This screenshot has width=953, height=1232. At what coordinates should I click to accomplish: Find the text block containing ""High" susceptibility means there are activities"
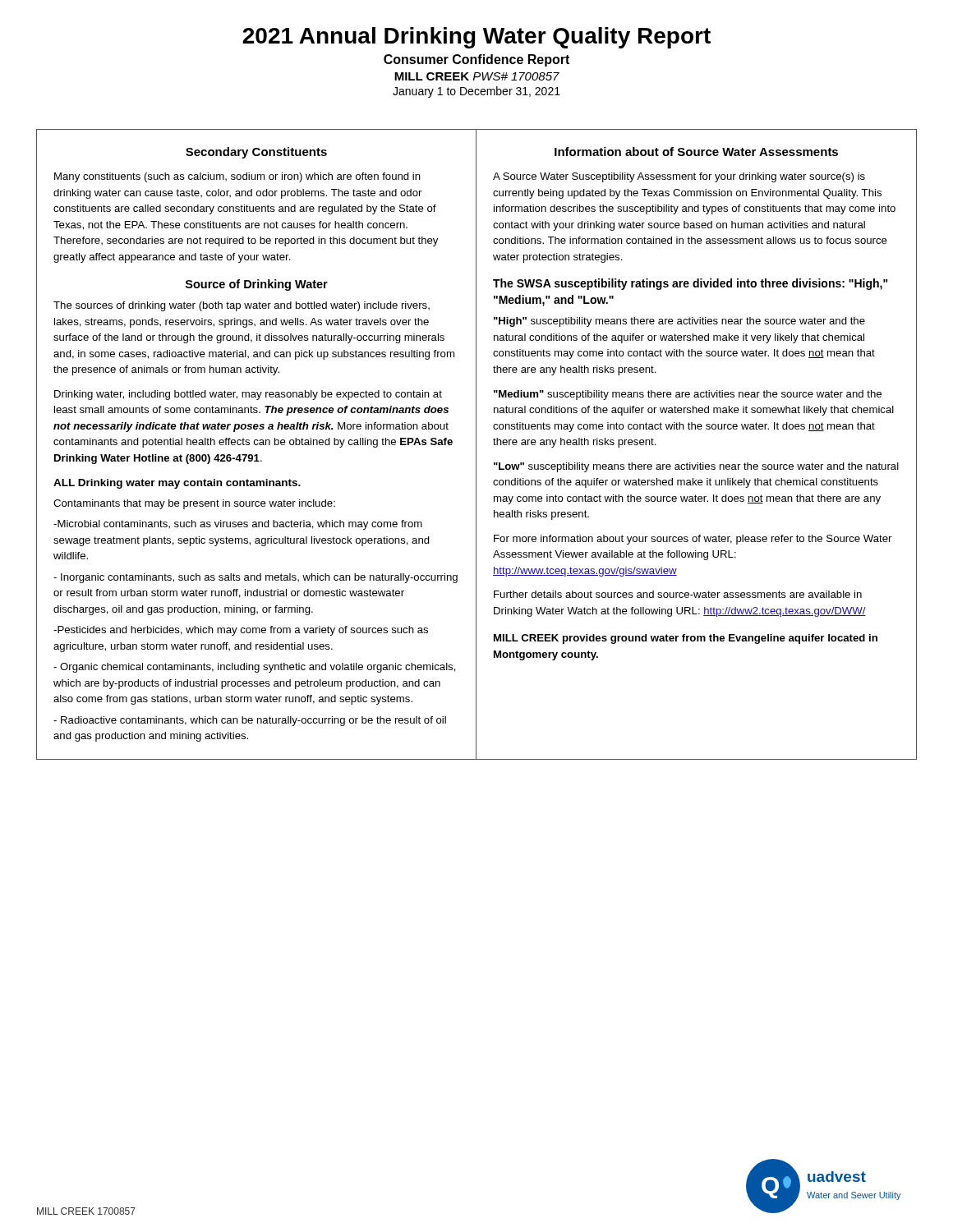coord(696,345)
